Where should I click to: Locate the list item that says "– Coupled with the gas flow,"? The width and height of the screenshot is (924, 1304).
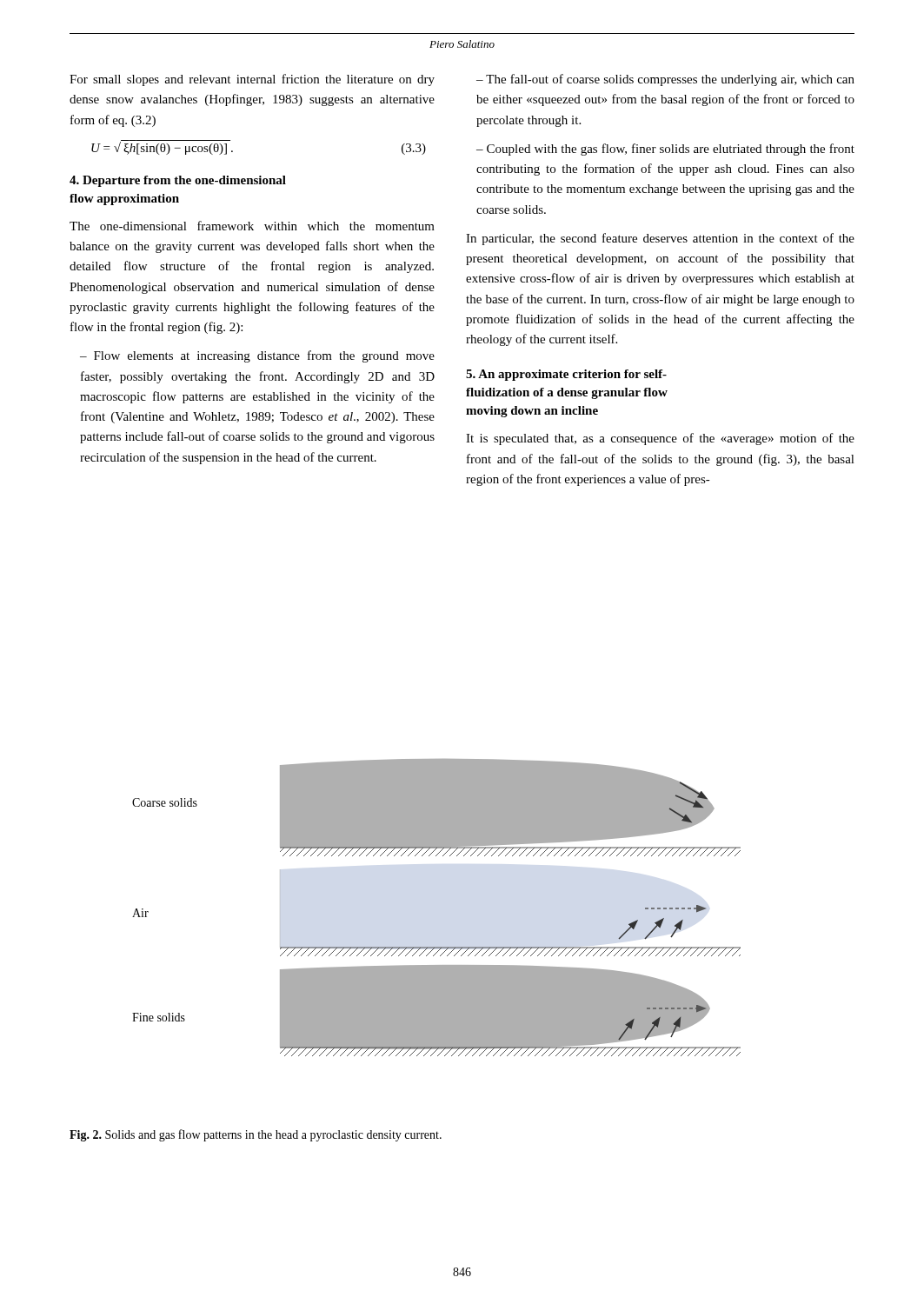(x=665, y=179)
